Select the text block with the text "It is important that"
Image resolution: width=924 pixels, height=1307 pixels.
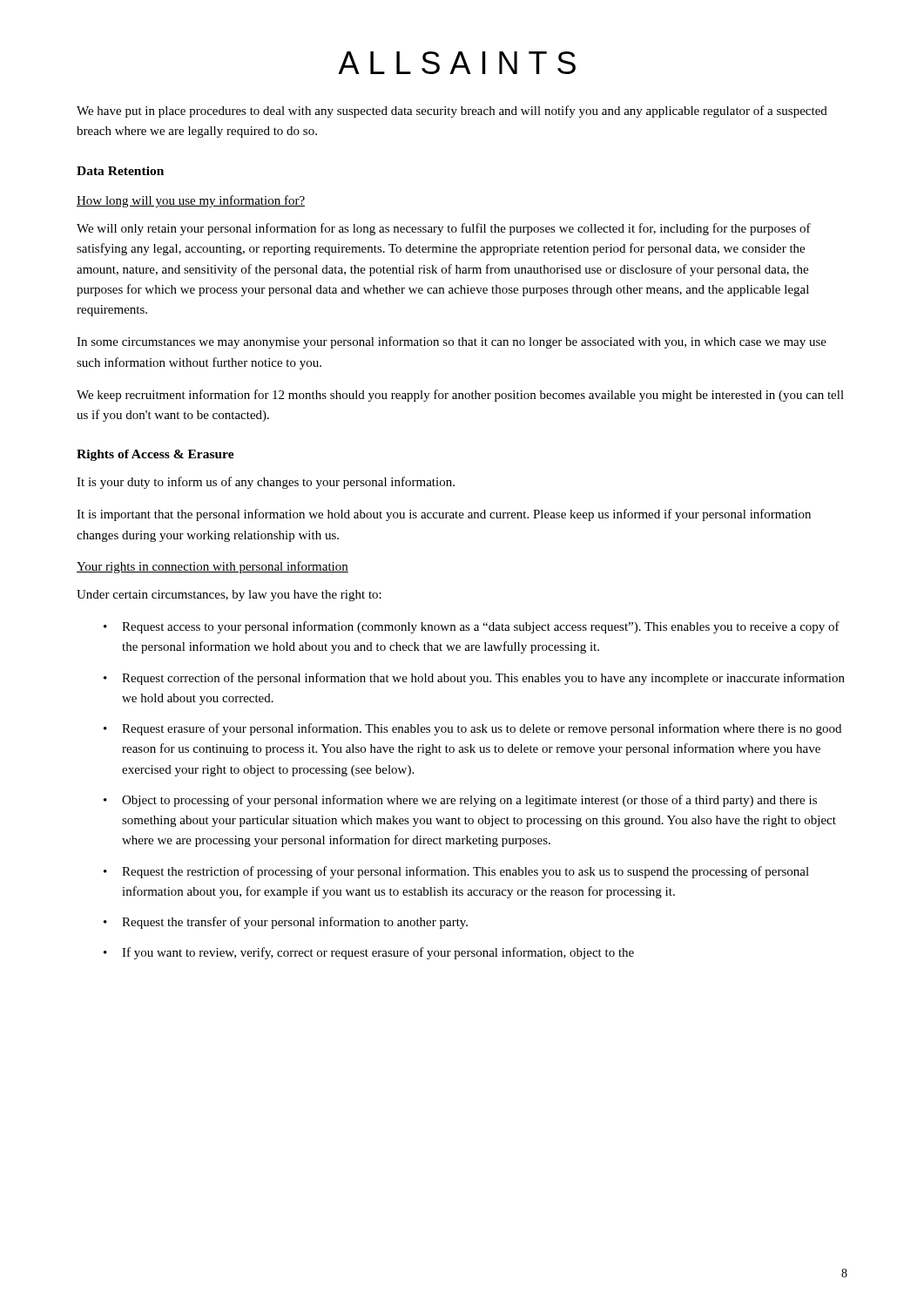pyautogui.click(x=444, y=524)
